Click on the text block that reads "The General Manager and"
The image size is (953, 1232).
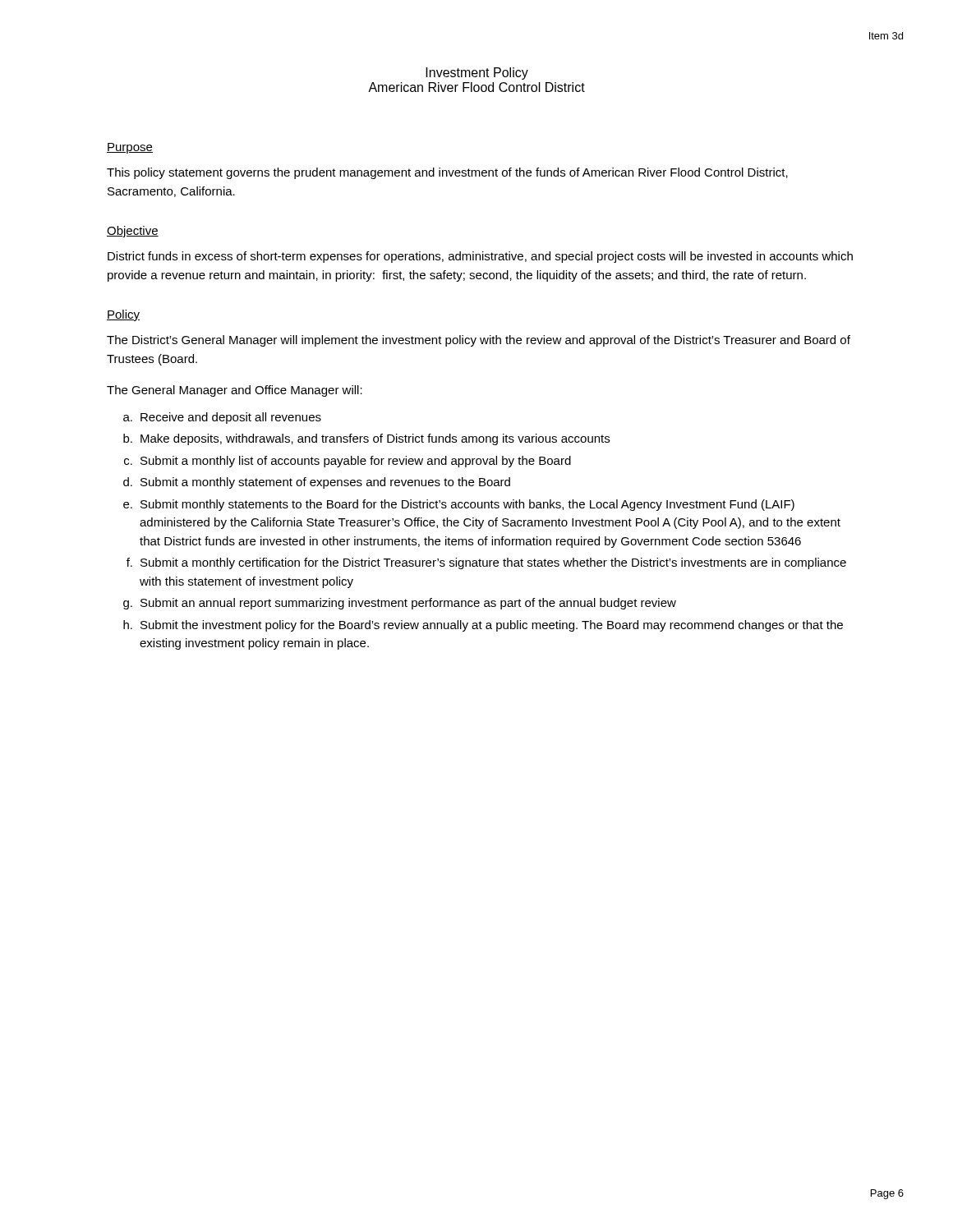tap(235, 390)
